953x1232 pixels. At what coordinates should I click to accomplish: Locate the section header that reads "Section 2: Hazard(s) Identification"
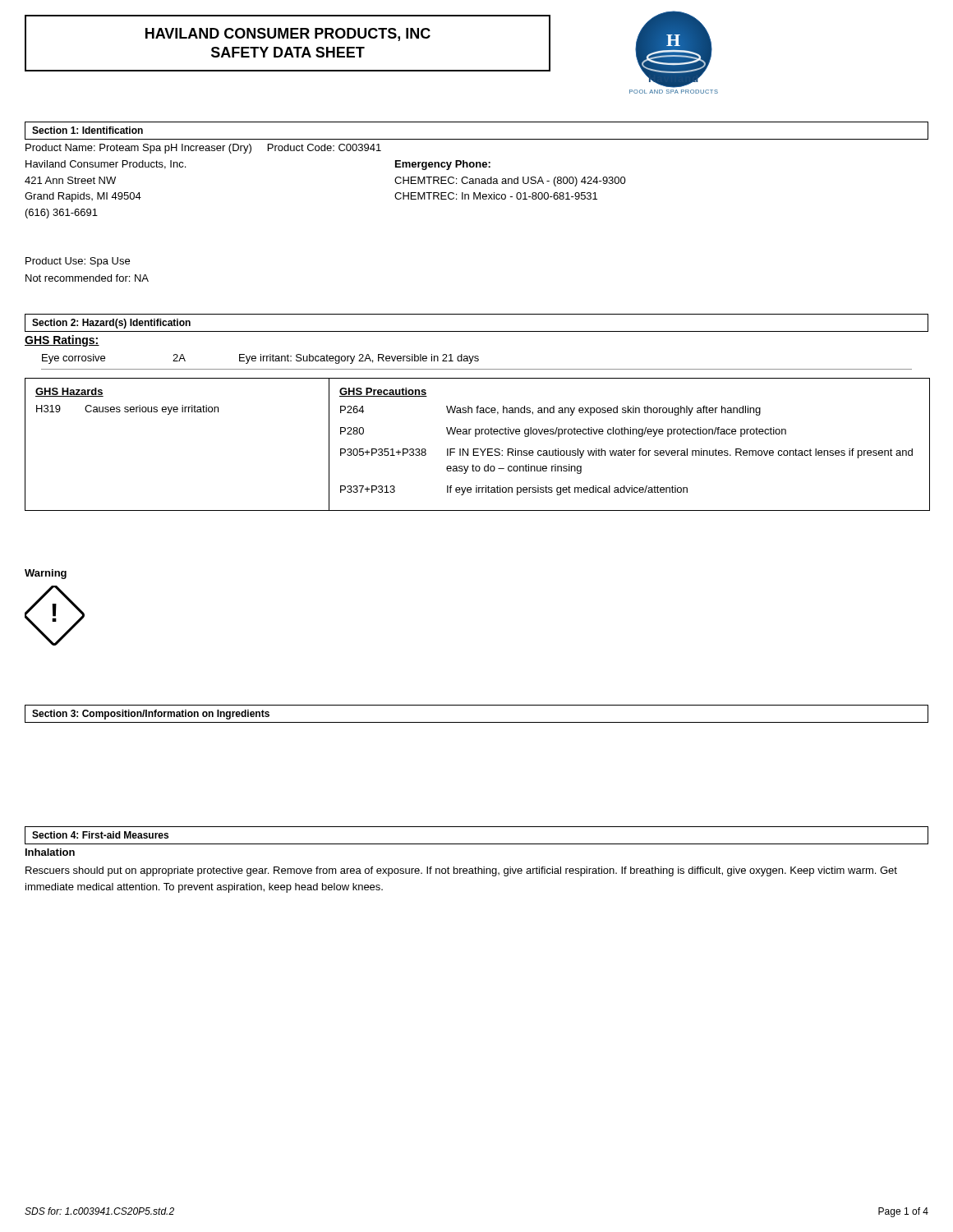pos(111,323)
